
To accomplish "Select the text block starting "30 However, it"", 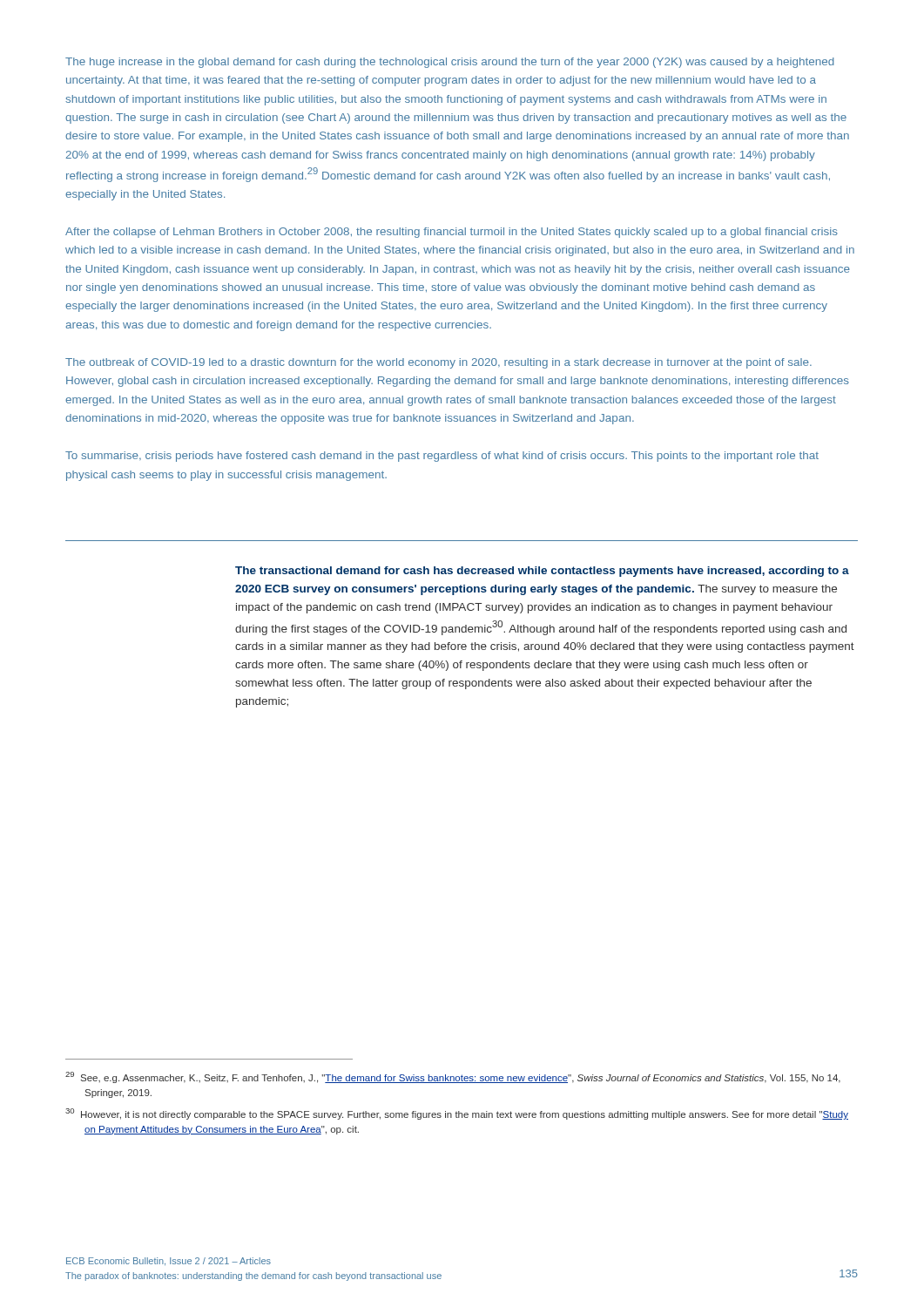I will click(x=457, y=1120).
